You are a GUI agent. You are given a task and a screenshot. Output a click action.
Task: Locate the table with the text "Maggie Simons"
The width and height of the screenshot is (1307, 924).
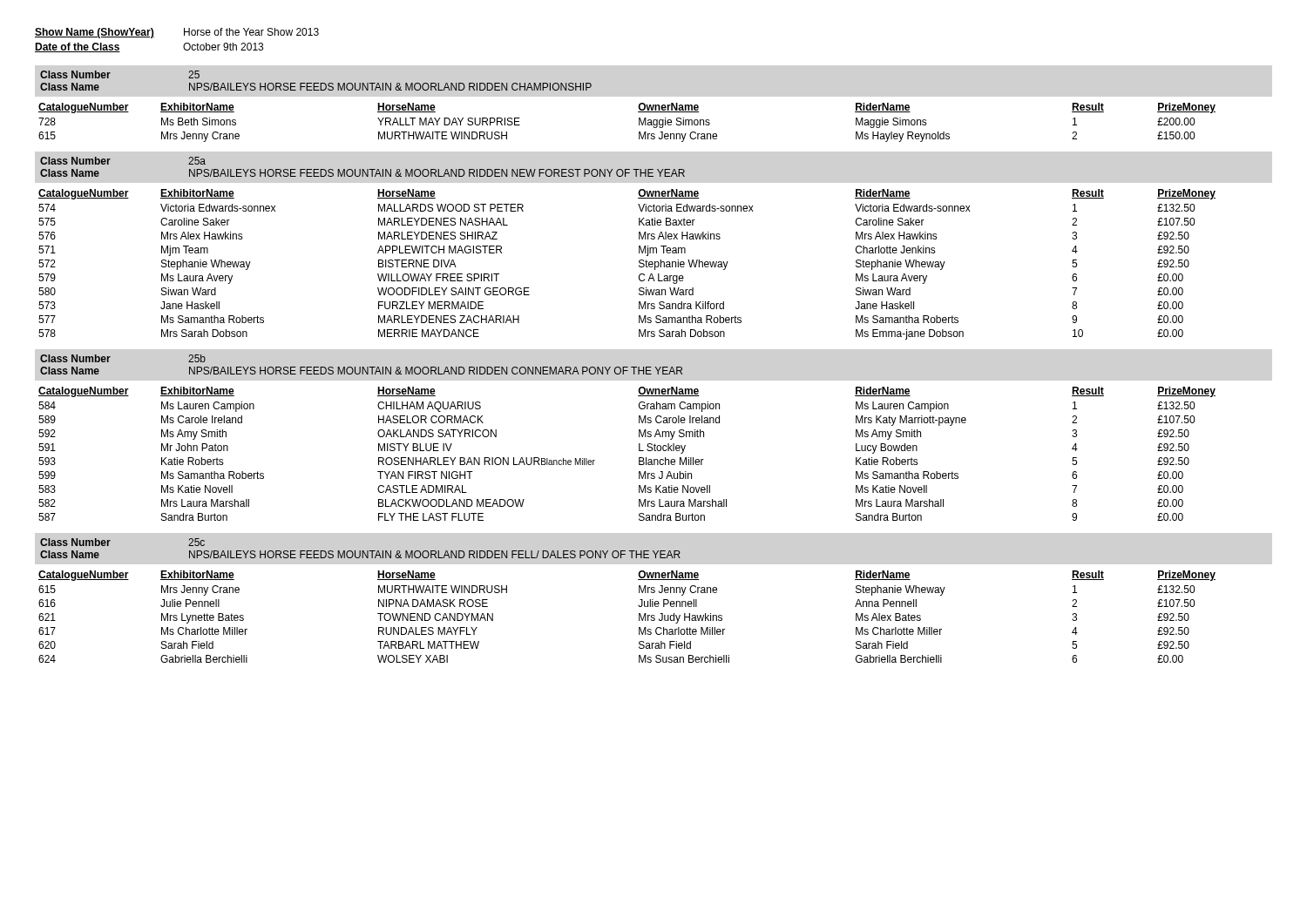click(x=654, y=121)
